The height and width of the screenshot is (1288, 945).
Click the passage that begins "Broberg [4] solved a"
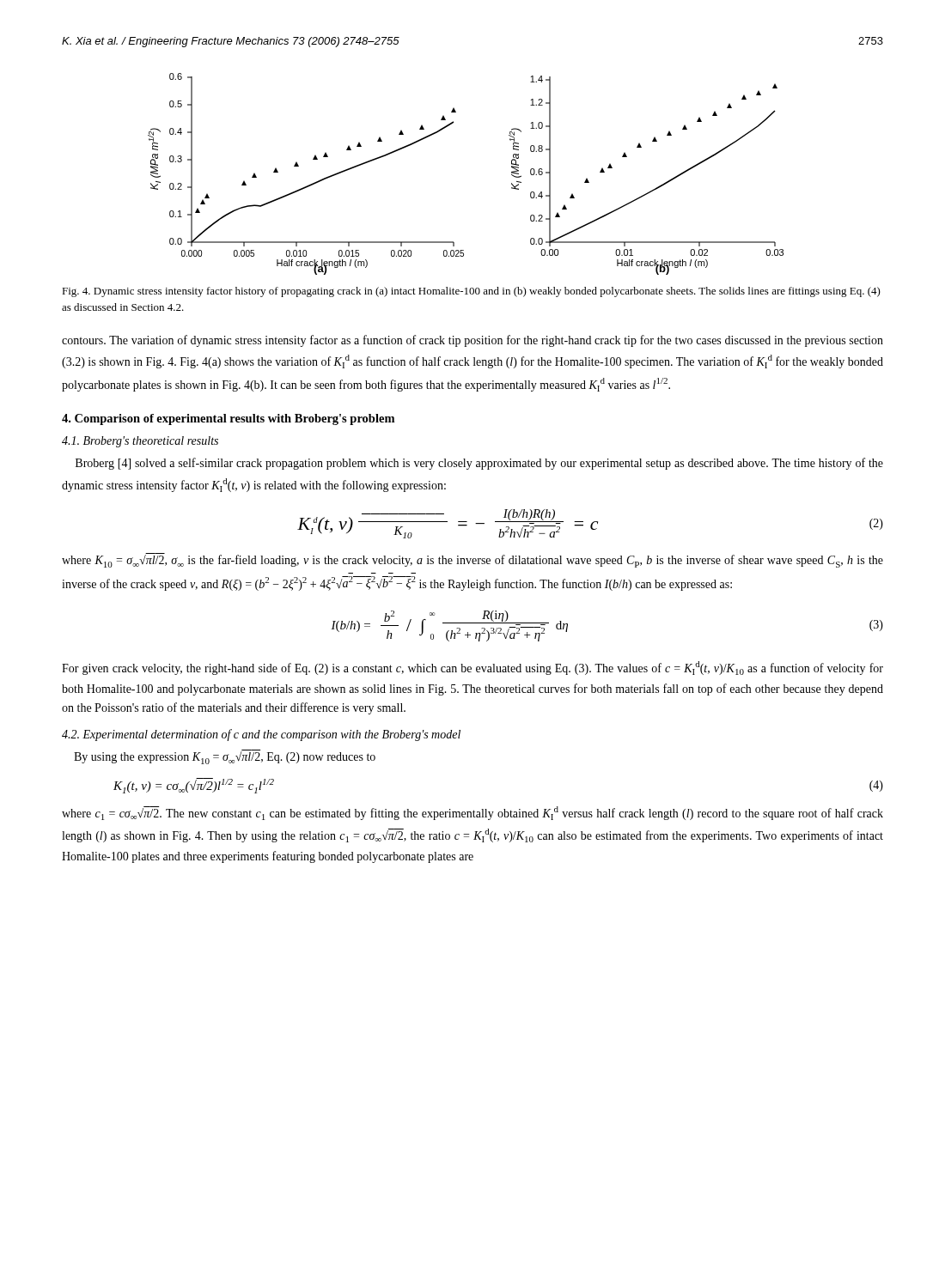pyautogui.click(x=472, y=475)
